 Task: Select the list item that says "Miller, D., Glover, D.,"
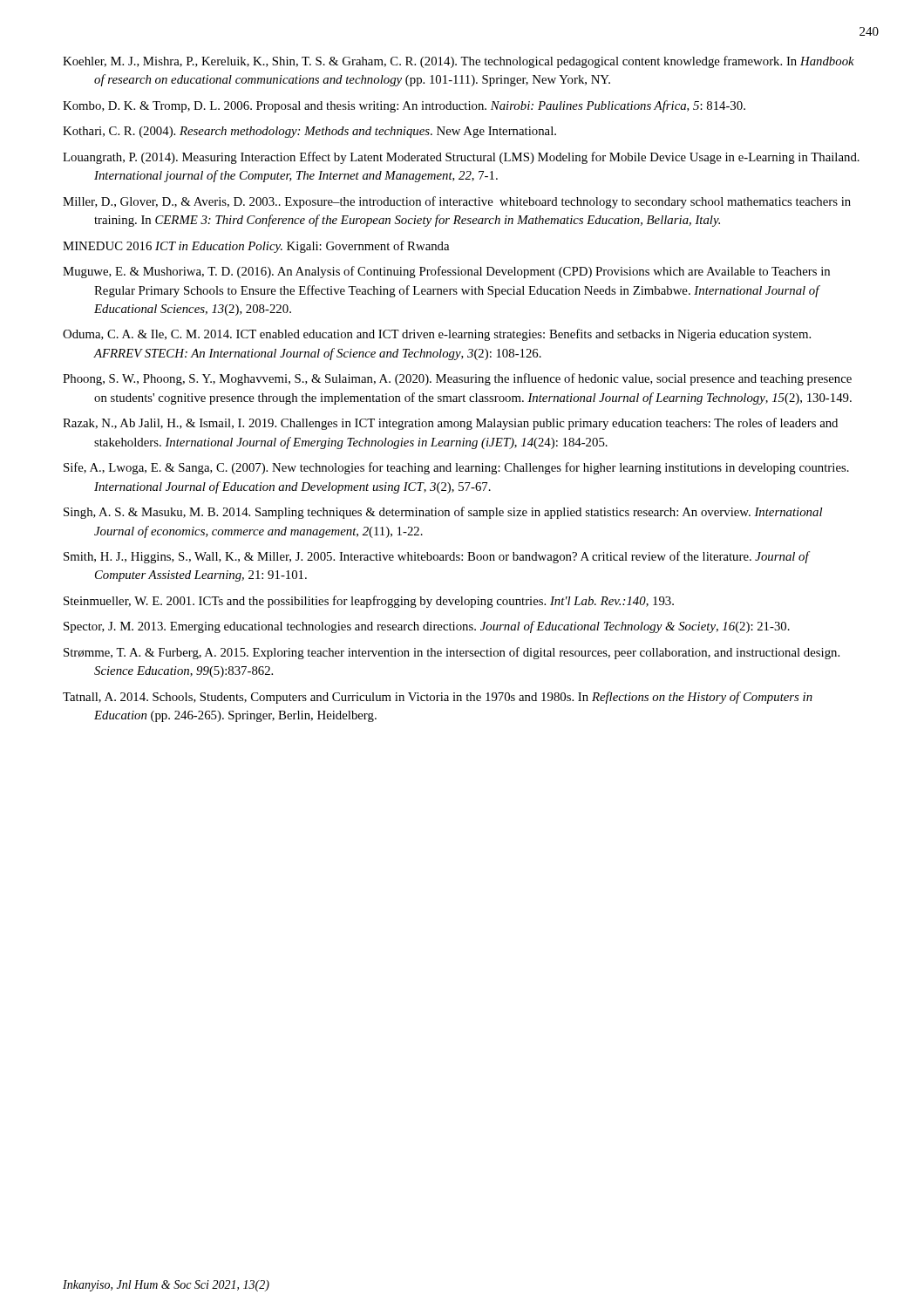pyautogui.click(x=457, y=211)
